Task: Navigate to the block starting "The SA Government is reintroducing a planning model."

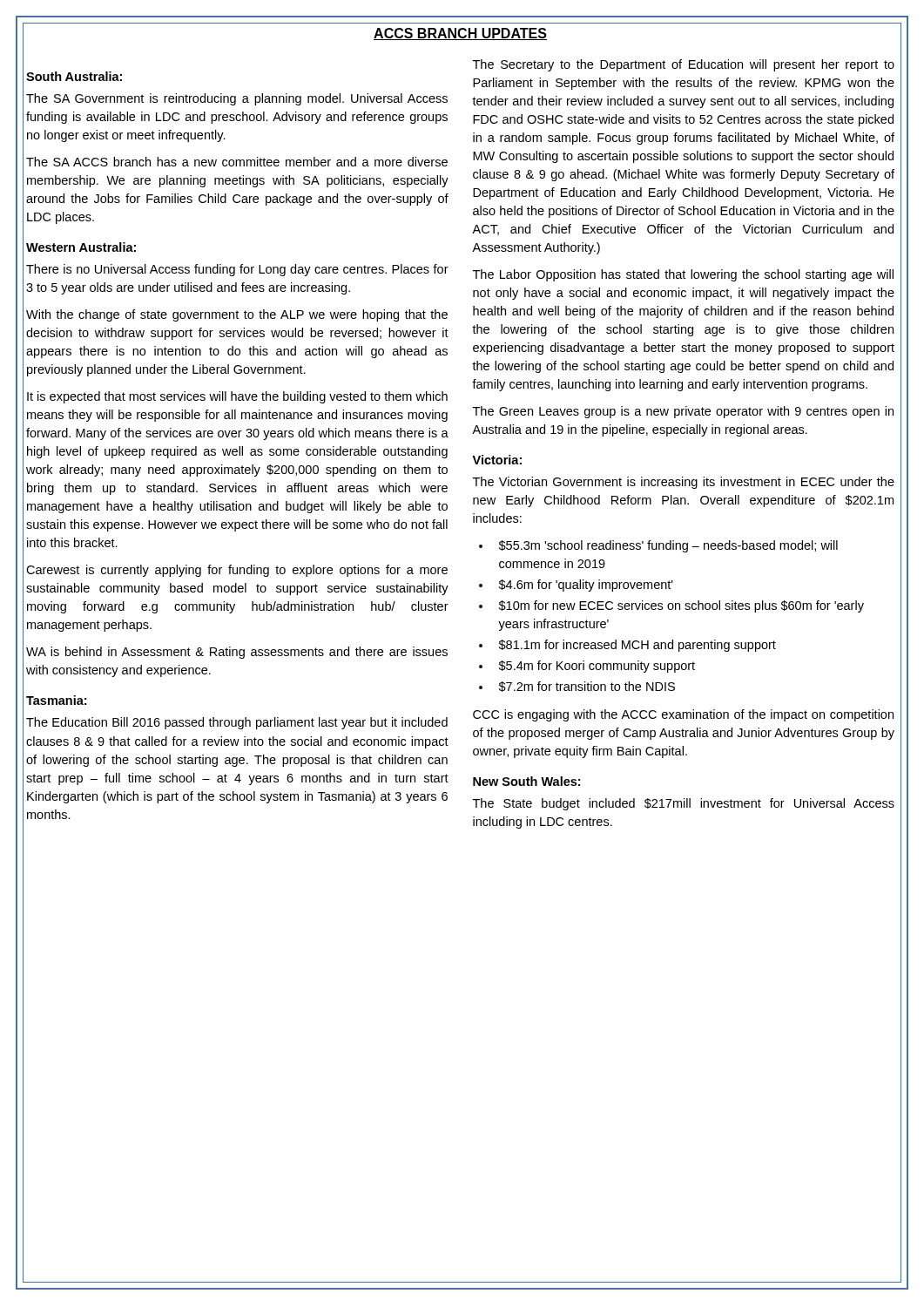Action: coord(237,117)
